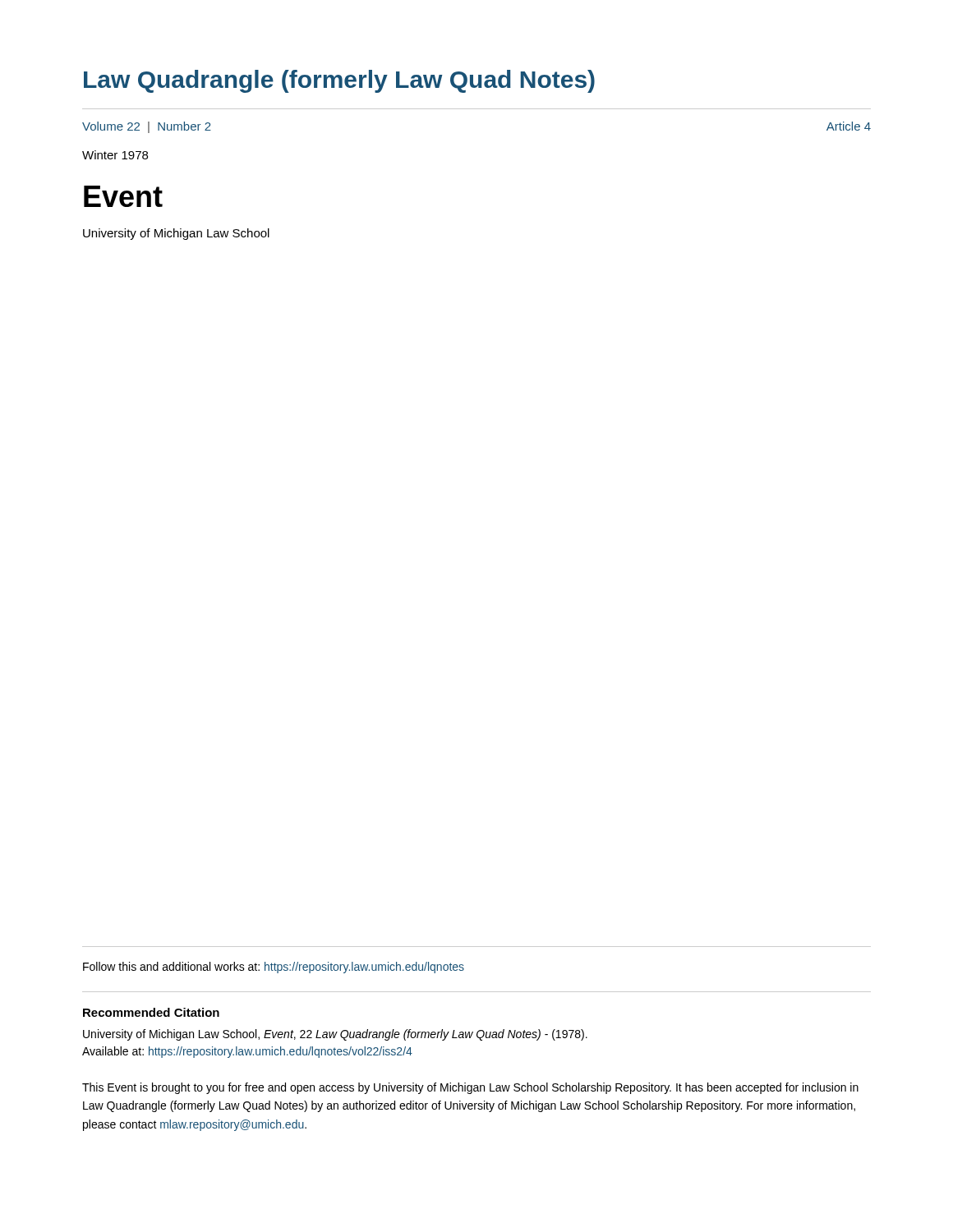
Task: Select the region starting "University of Michigan Law School,"
Action: point(335,1043)
